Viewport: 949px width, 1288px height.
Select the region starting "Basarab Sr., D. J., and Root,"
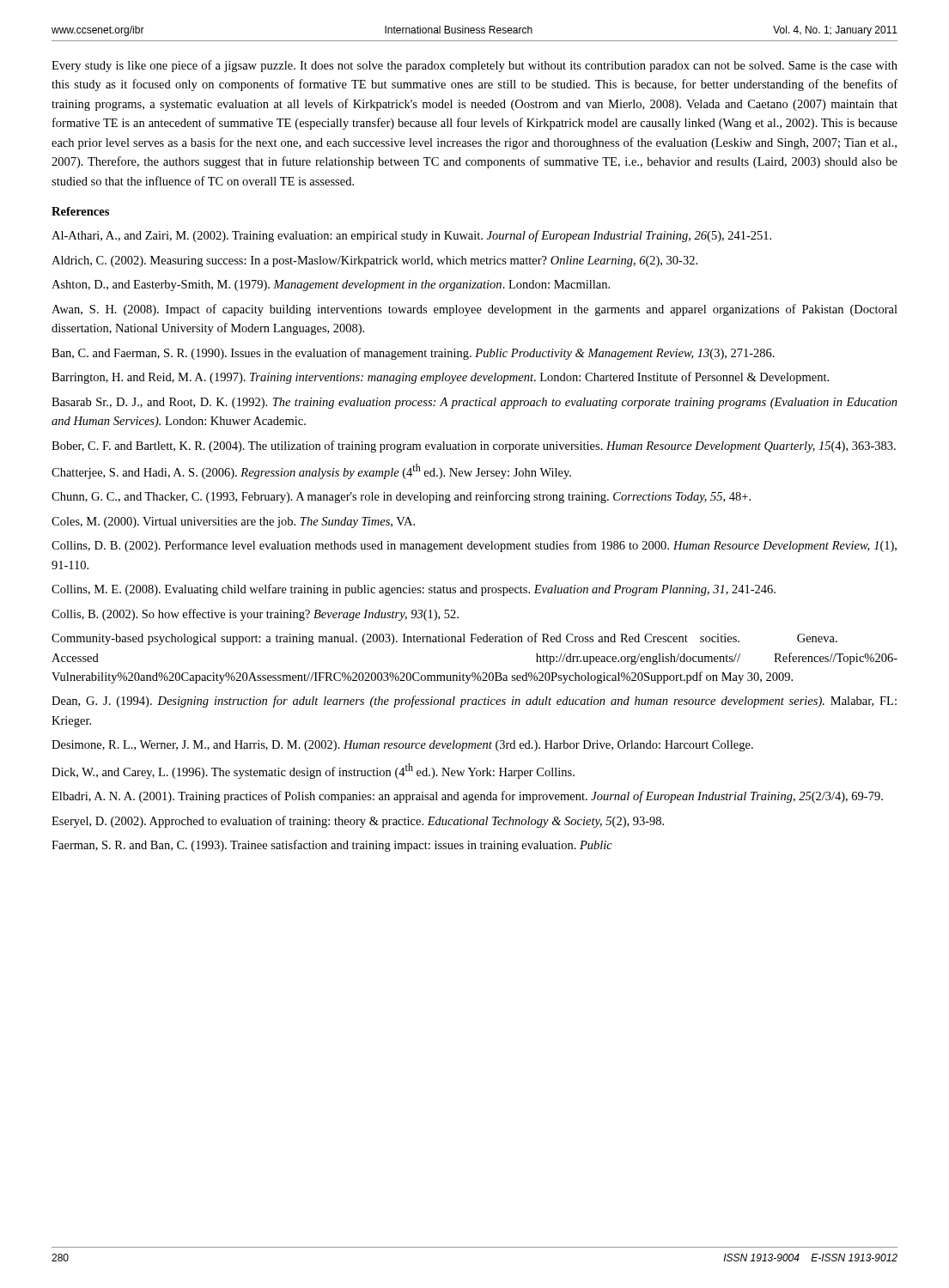(474, 411)
